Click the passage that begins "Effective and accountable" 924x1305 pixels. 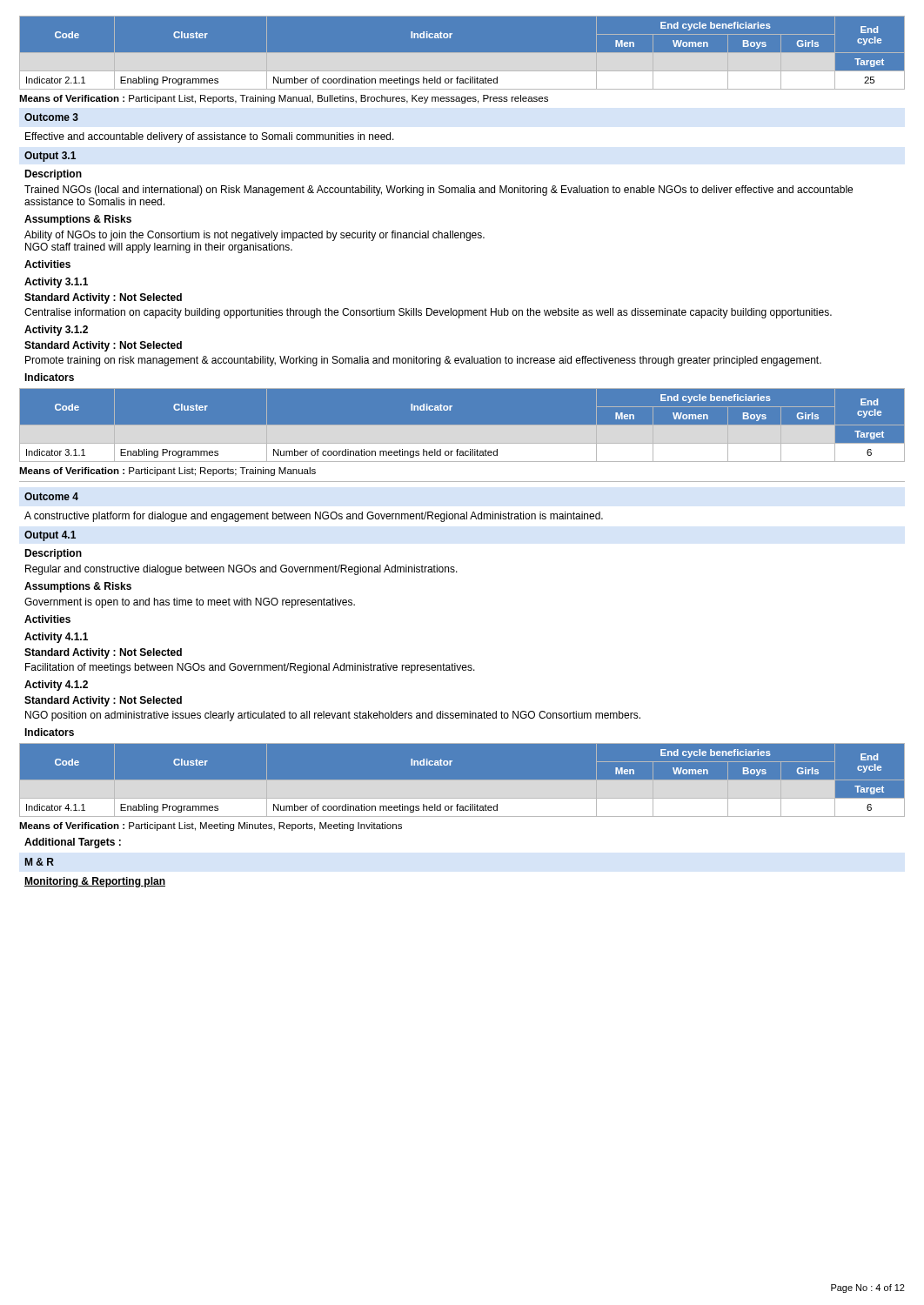click(209, 137)
